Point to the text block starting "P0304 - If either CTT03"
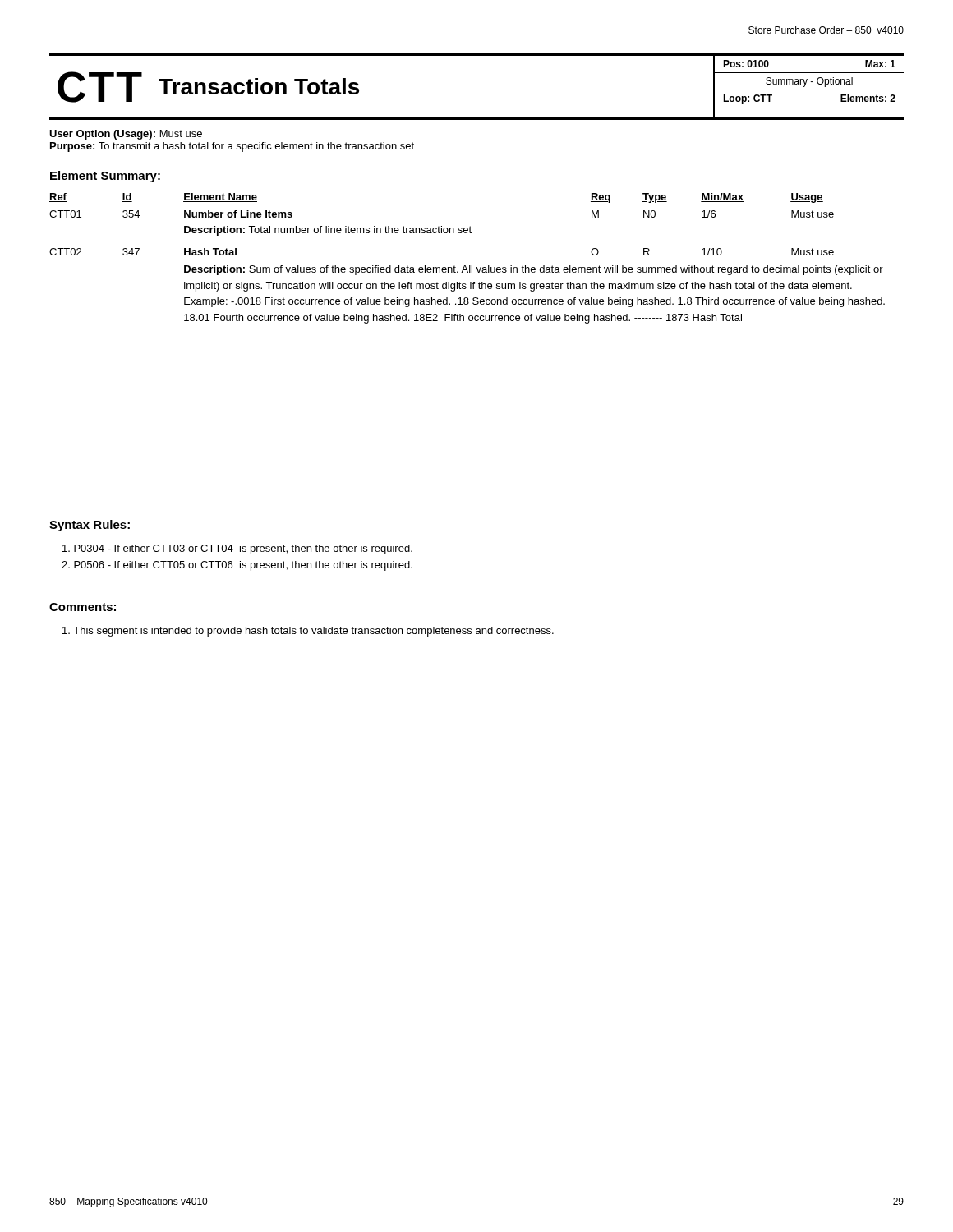 pyautogui.click(x=237, y=548)
